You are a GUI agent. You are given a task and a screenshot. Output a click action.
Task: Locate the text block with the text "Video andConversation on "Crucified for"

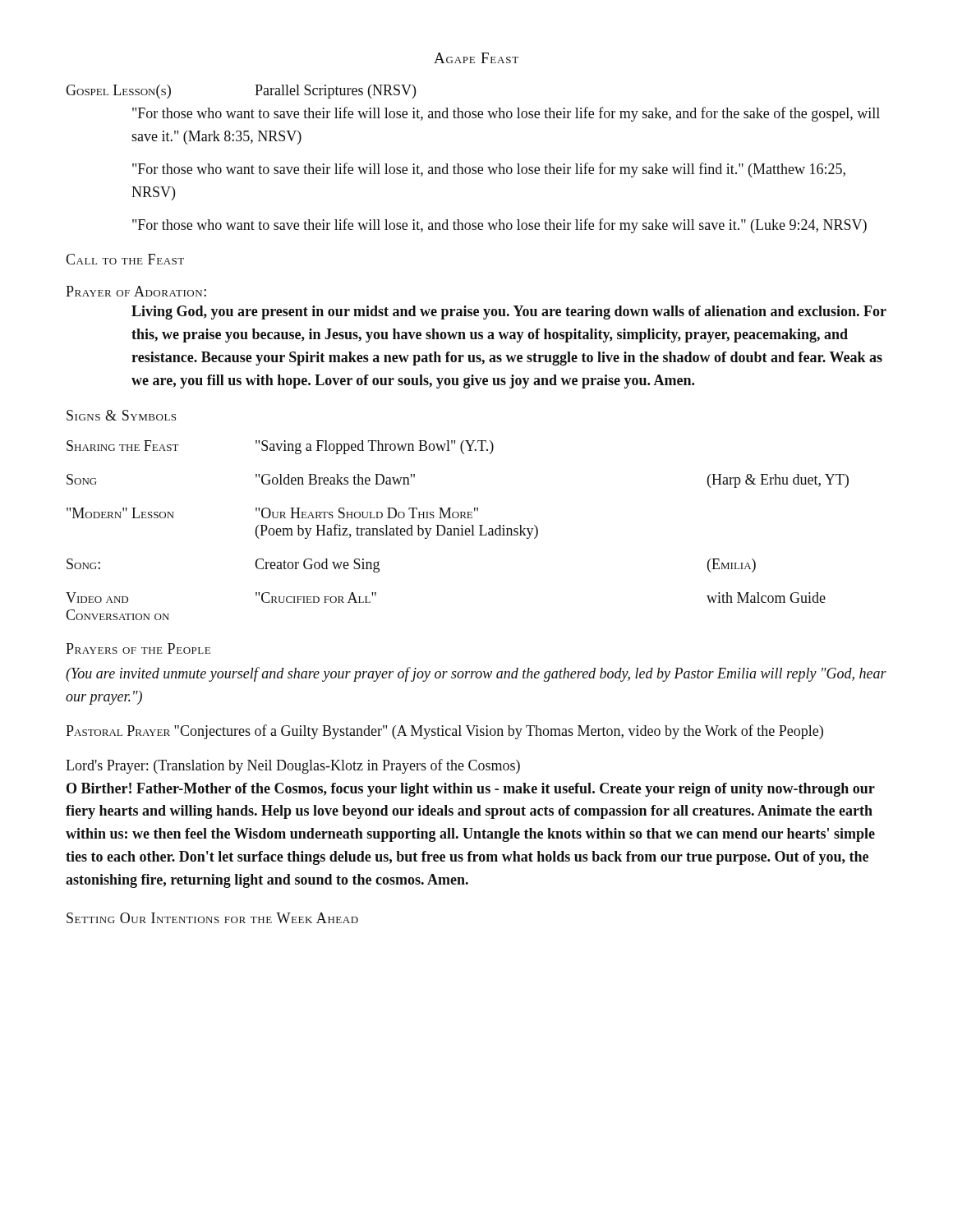point(98,597)
